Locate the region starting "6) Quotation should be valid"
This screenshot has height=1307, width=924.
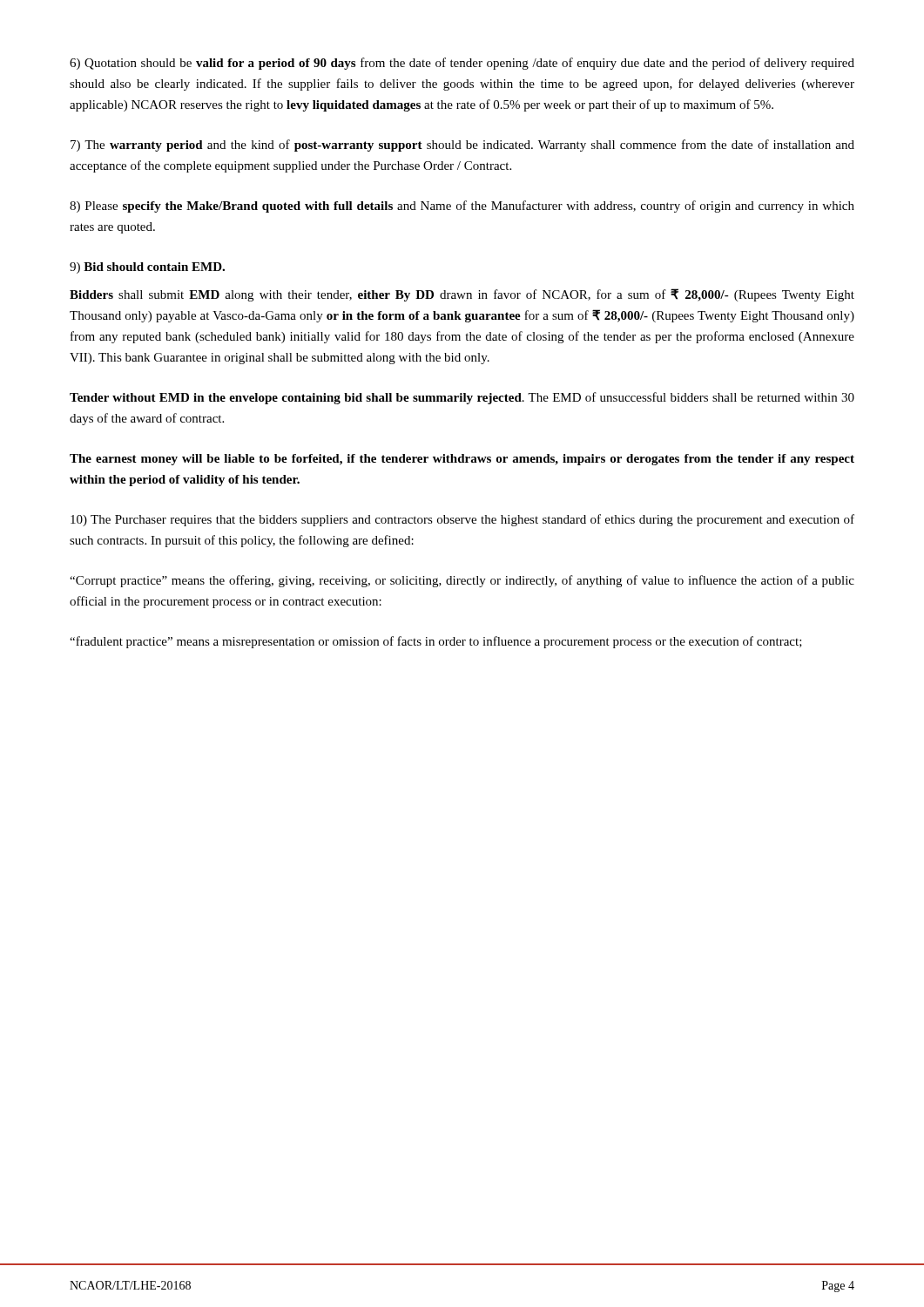462,84
